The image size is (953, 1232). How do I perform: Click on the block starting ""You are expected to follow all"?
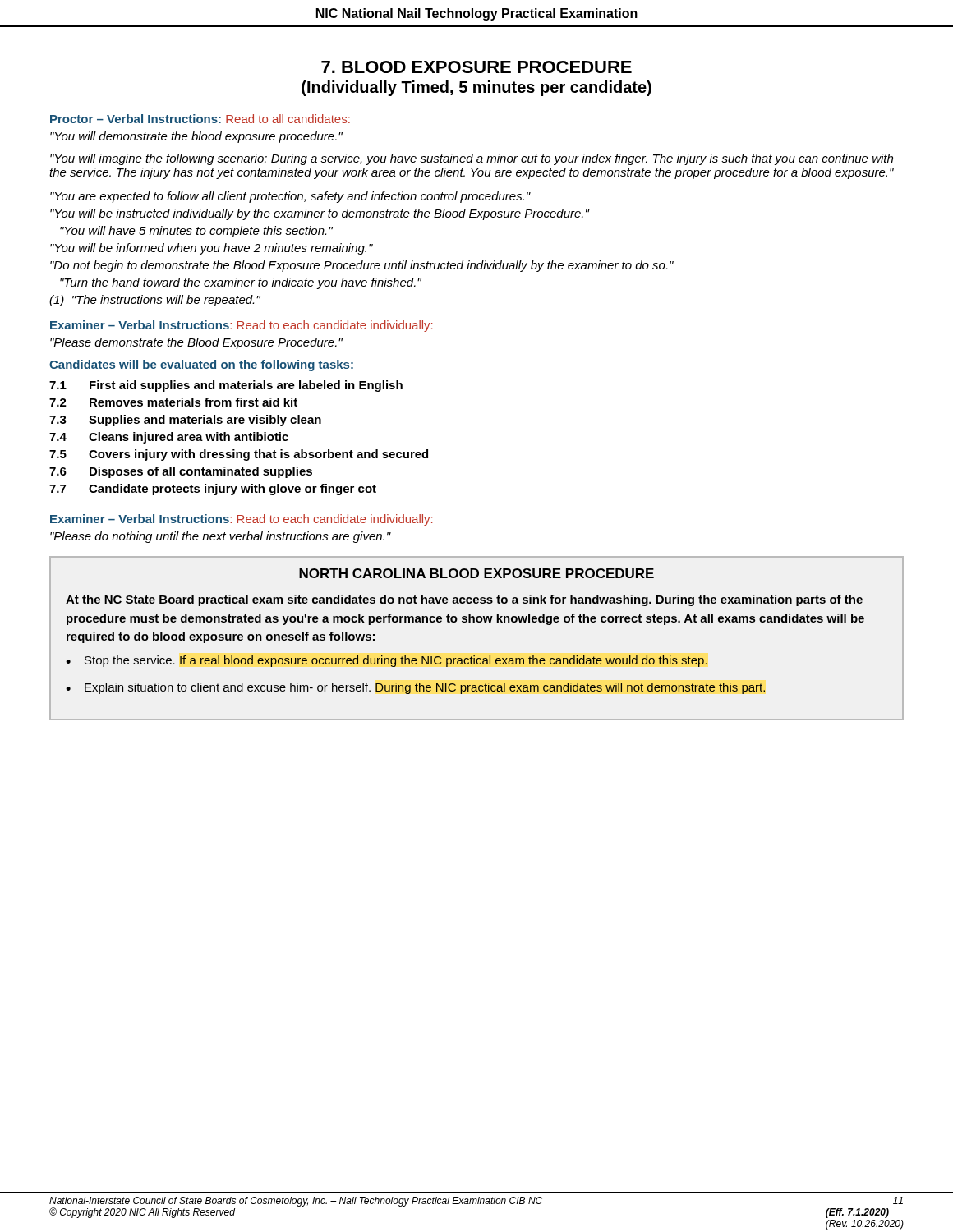pos(290,196)
